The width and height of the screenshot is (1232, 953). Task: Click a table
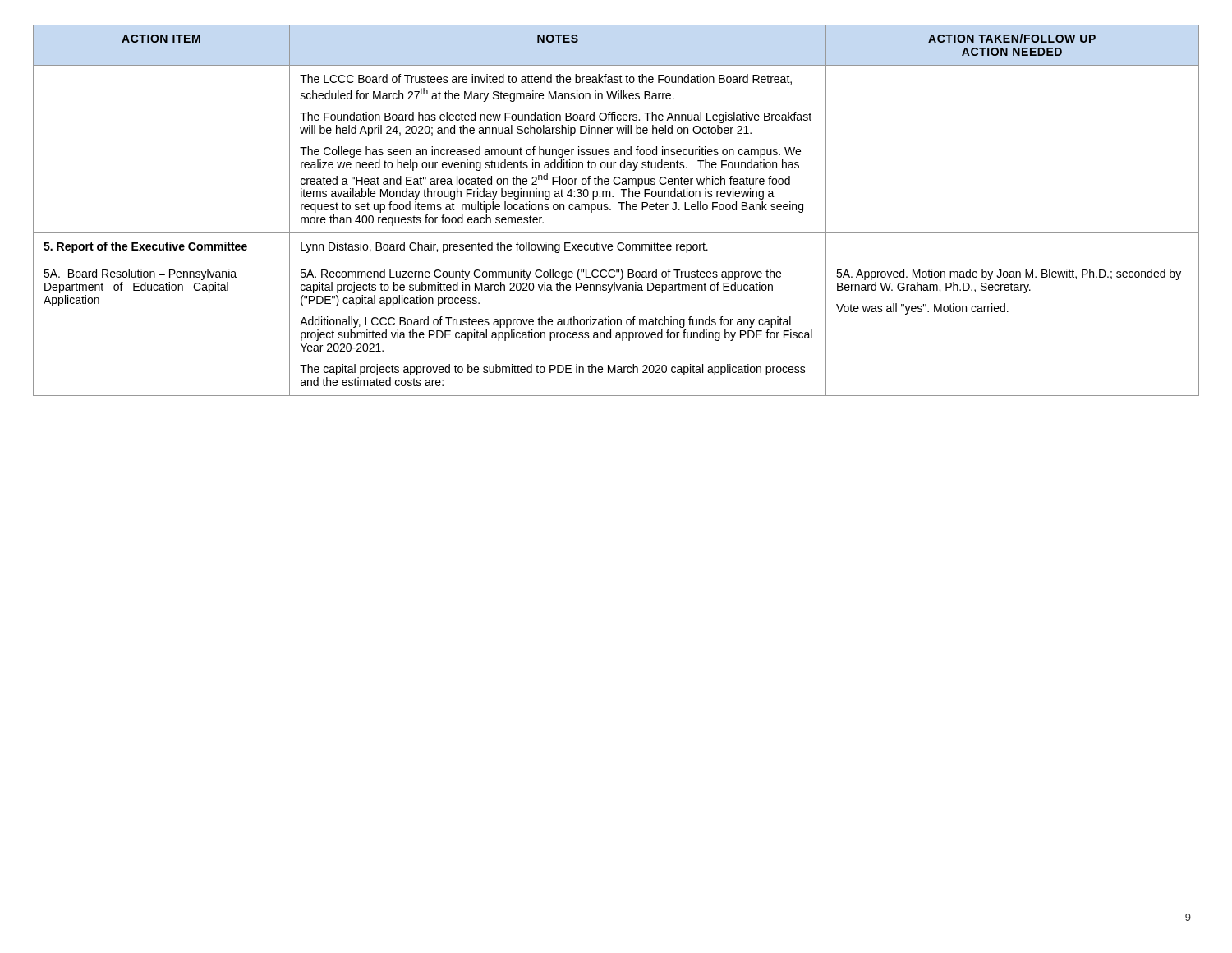(616, 210)
